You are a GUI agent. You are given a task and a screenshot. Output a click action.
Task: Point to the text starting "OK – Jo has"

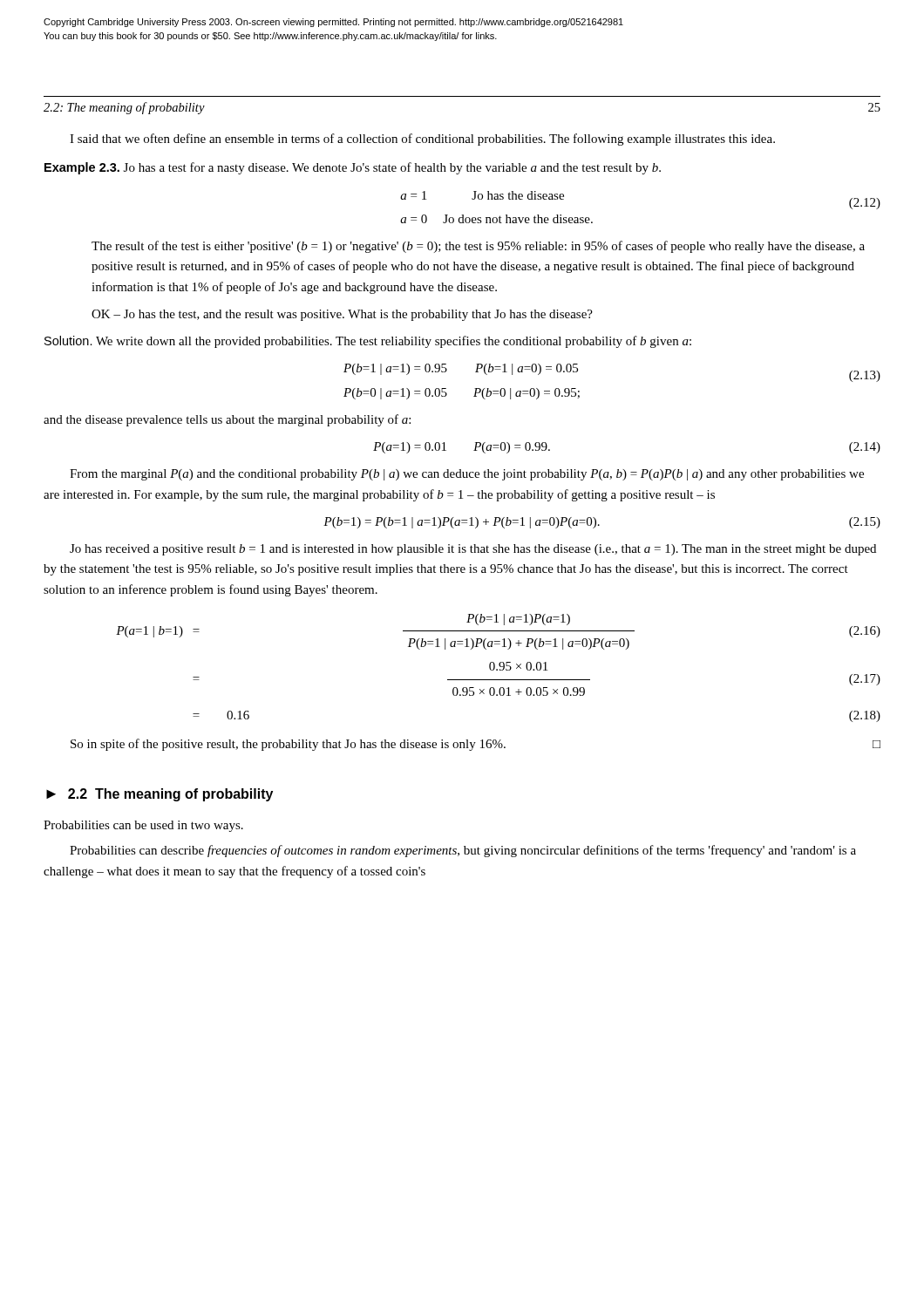tap(342, 314)
